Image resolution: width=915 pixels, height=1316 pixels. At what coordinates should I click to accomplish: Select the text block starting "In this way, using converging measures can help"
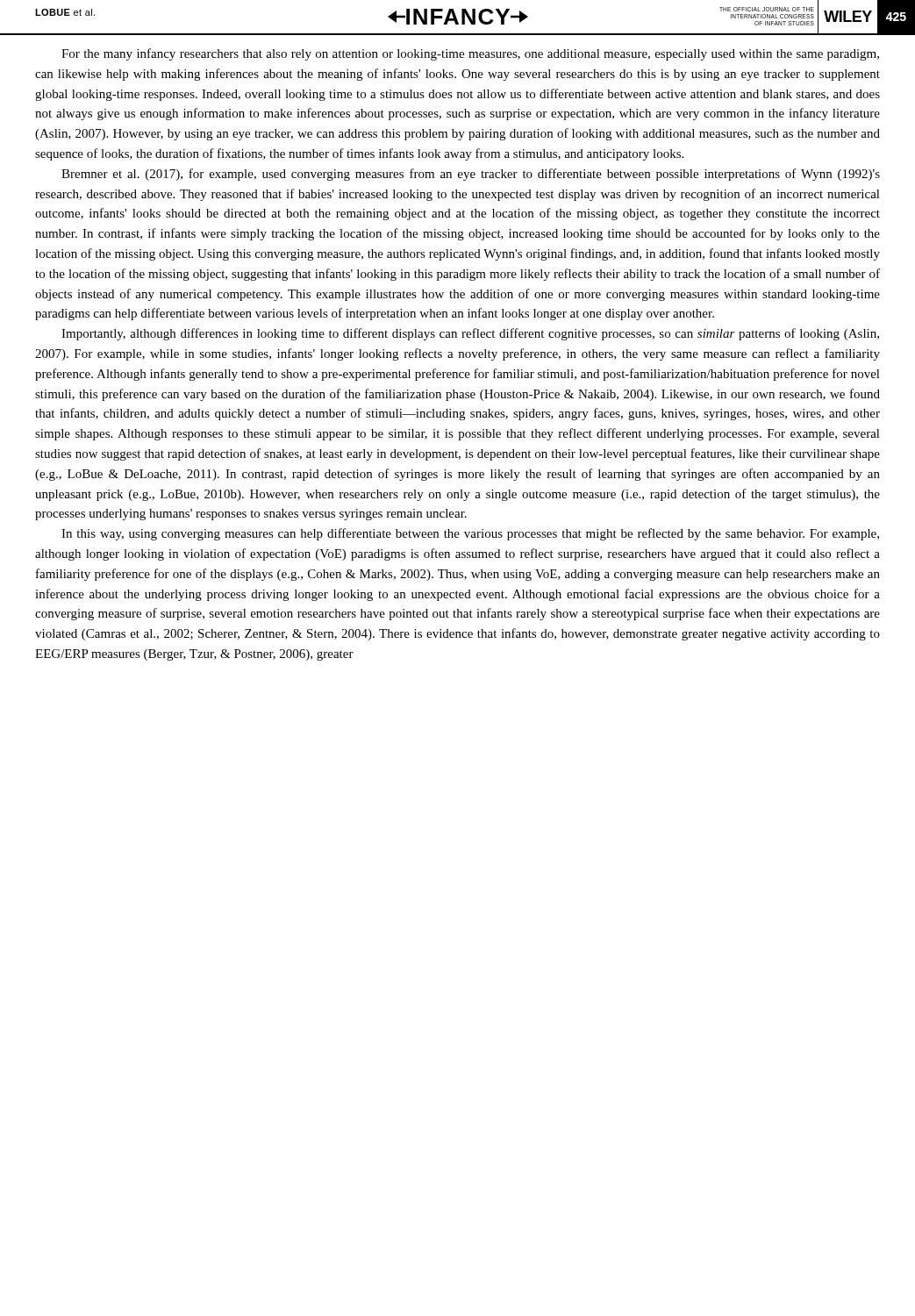[458, 594]
